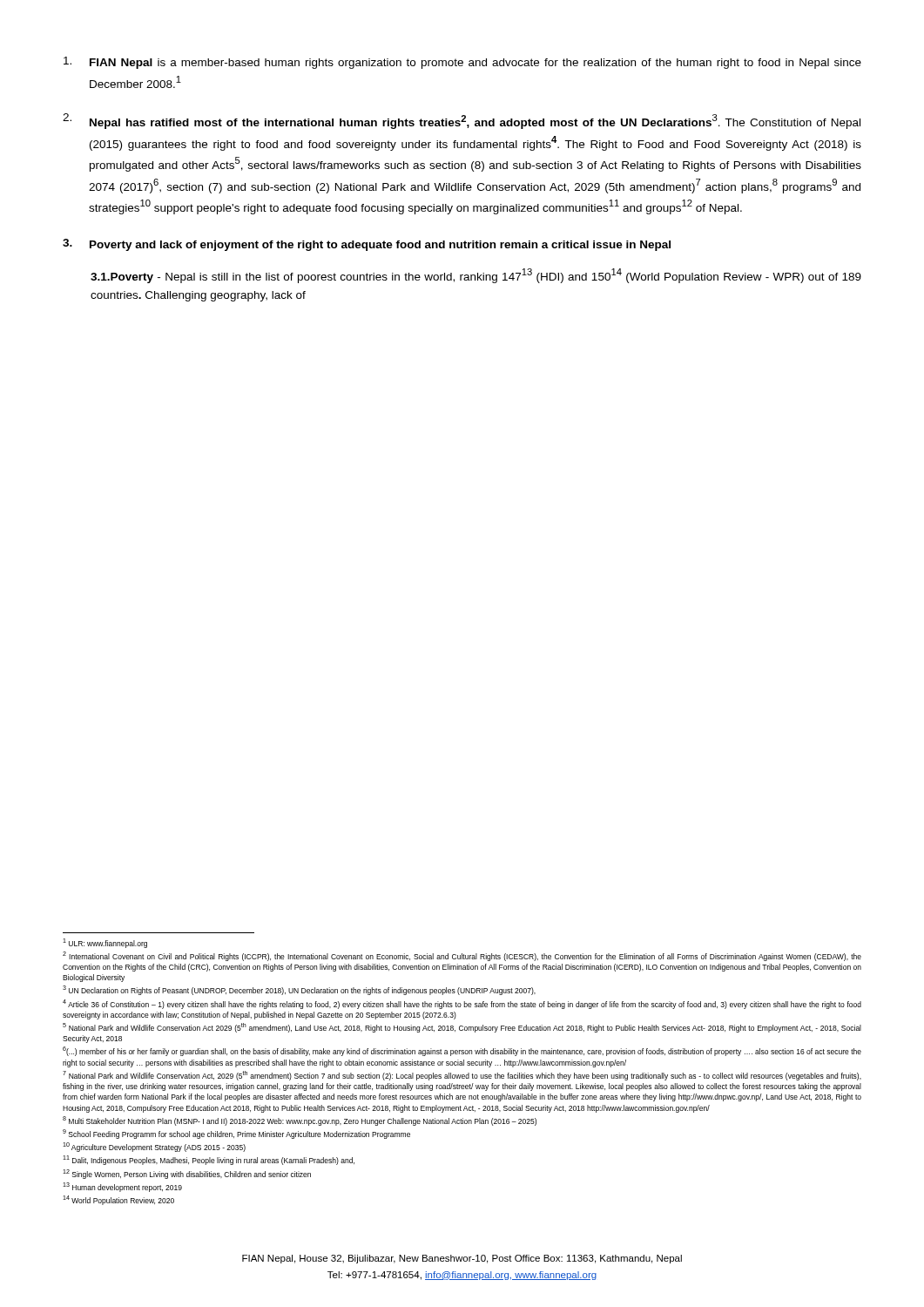Click the passage that begins "8 Multi Stakeholder Nutrition Plan (MSNP- I and"
The height and width of the screenshot is (1307, 924).
[x=300, y=1120]
